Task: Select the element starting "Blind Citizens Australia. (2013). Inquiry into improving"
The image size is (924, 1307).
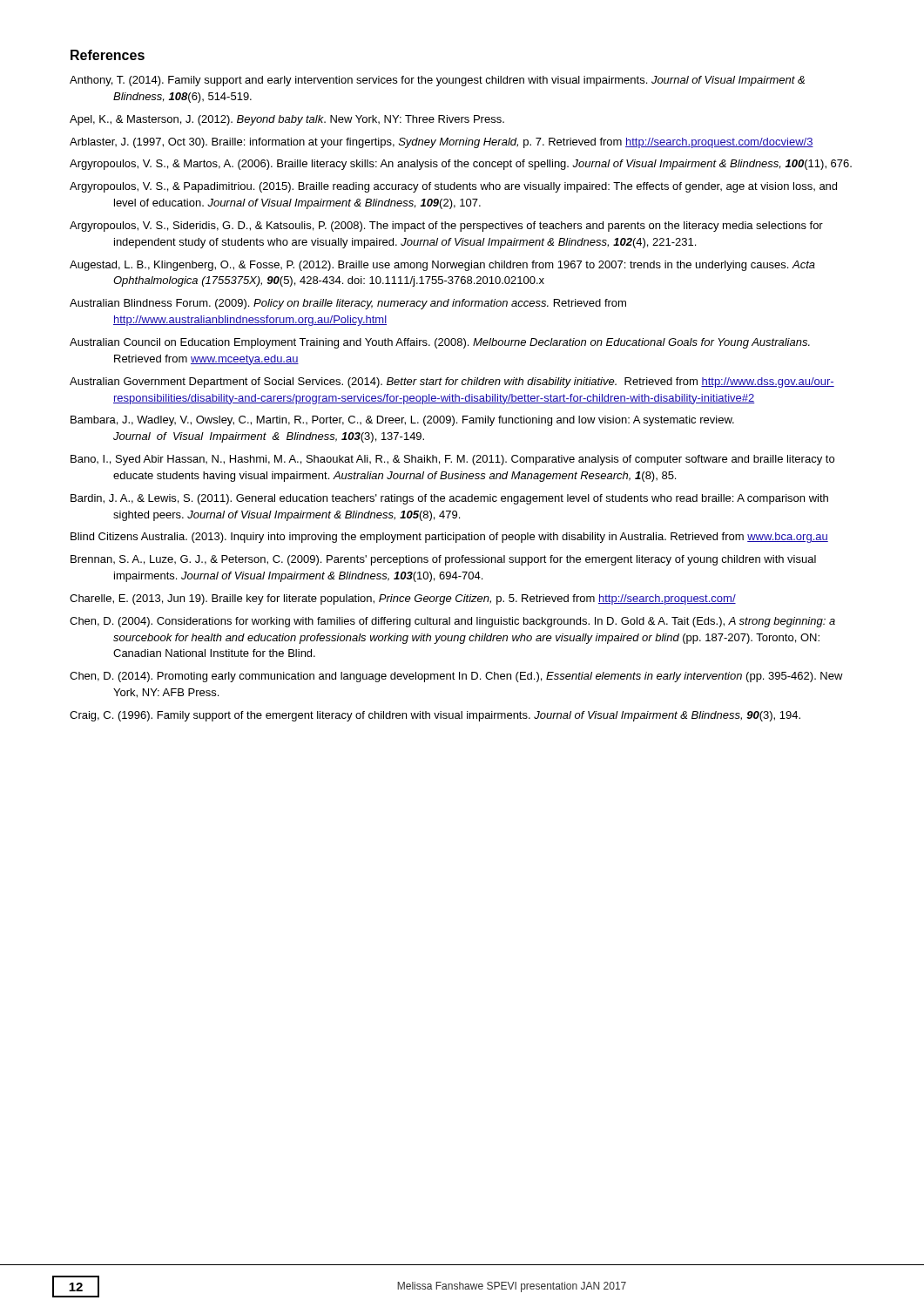Action: [449, 537]
